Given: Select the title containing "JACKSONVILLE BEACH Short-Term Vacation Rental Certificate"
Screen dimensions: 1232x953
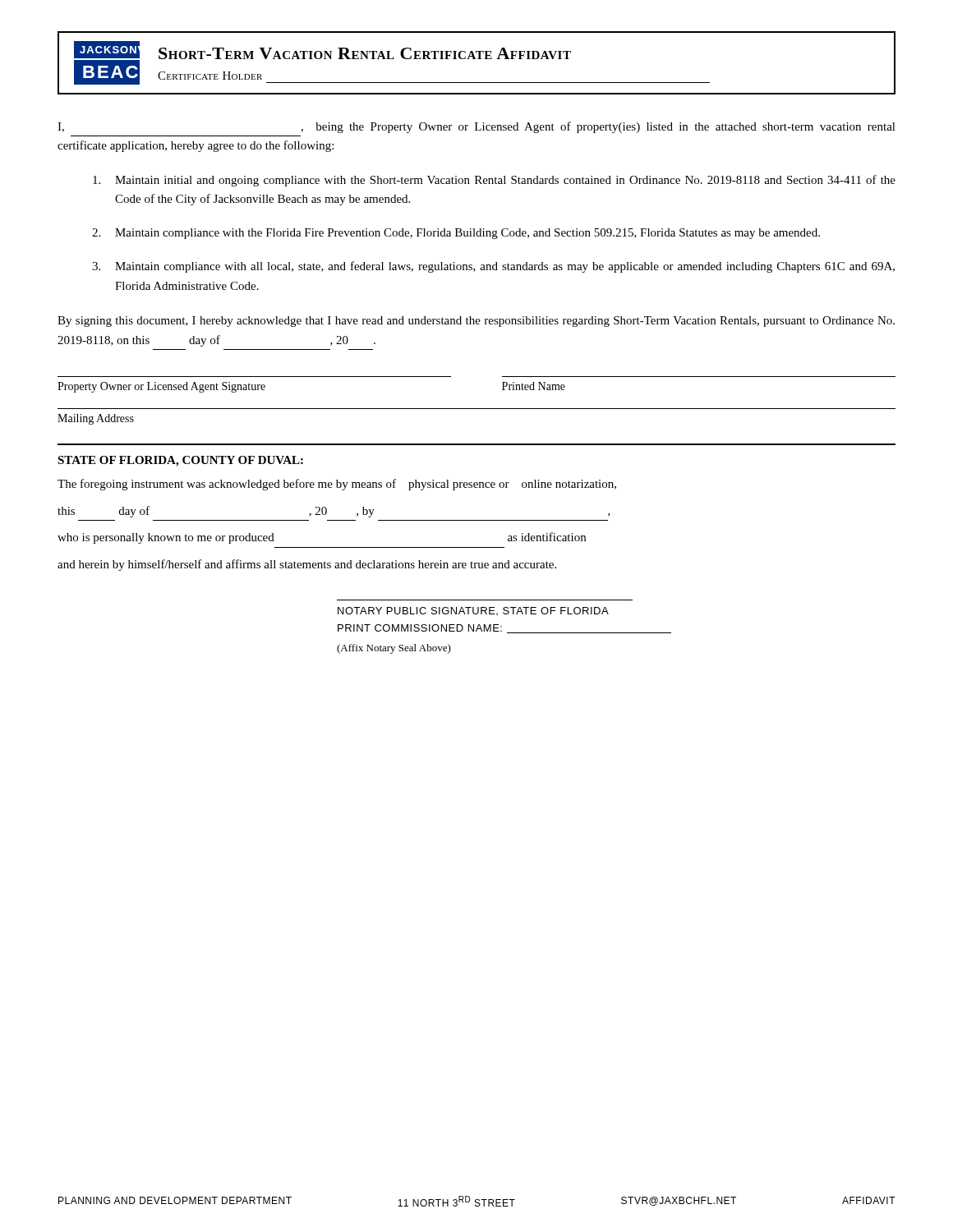Looking at the screenshot, I should pyautogui.click(x=476, y=63).
